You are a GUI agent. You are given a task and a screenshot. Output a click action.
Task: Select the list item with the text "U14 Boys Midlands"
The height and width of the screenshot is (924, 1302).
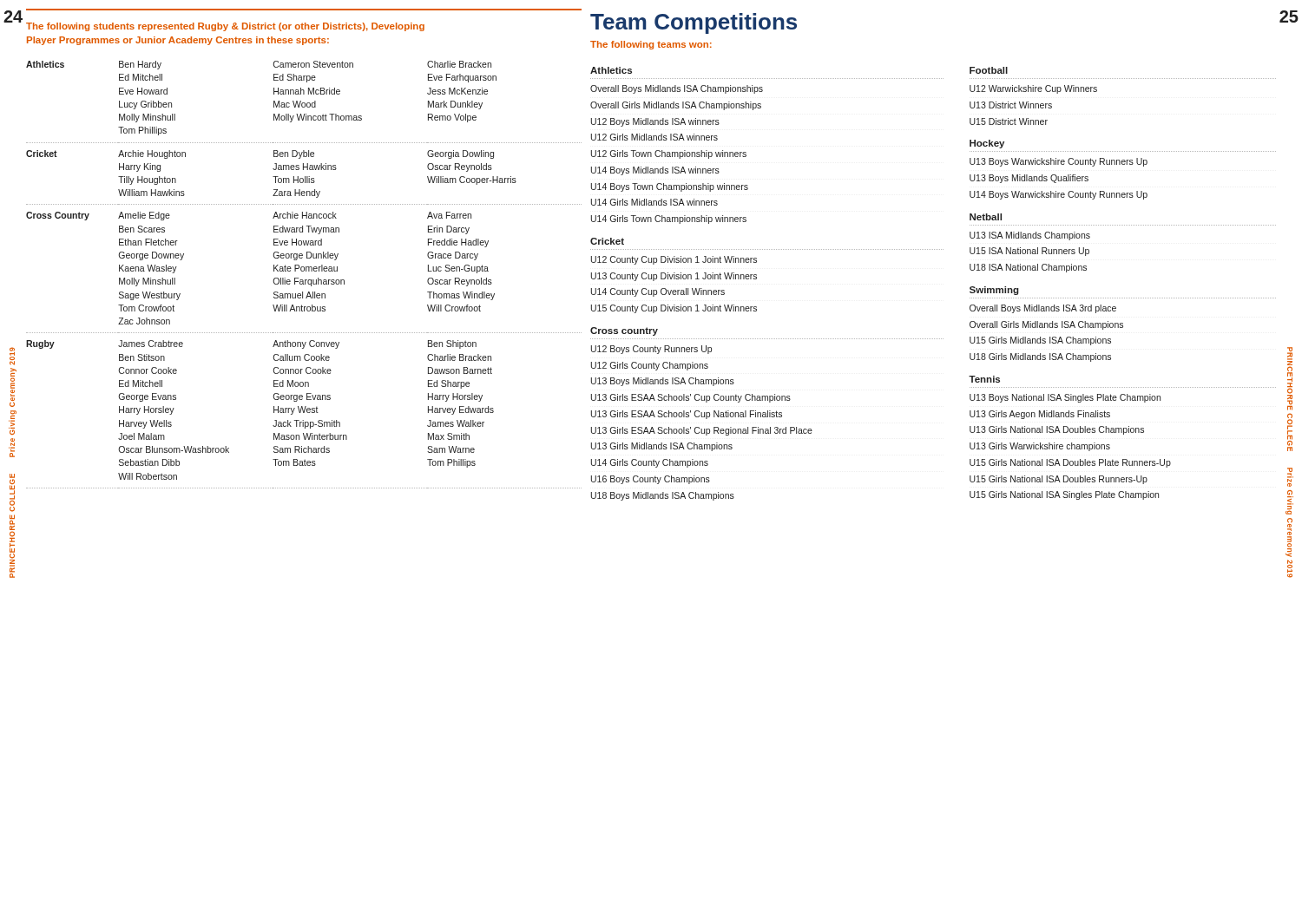pos(655,170)
